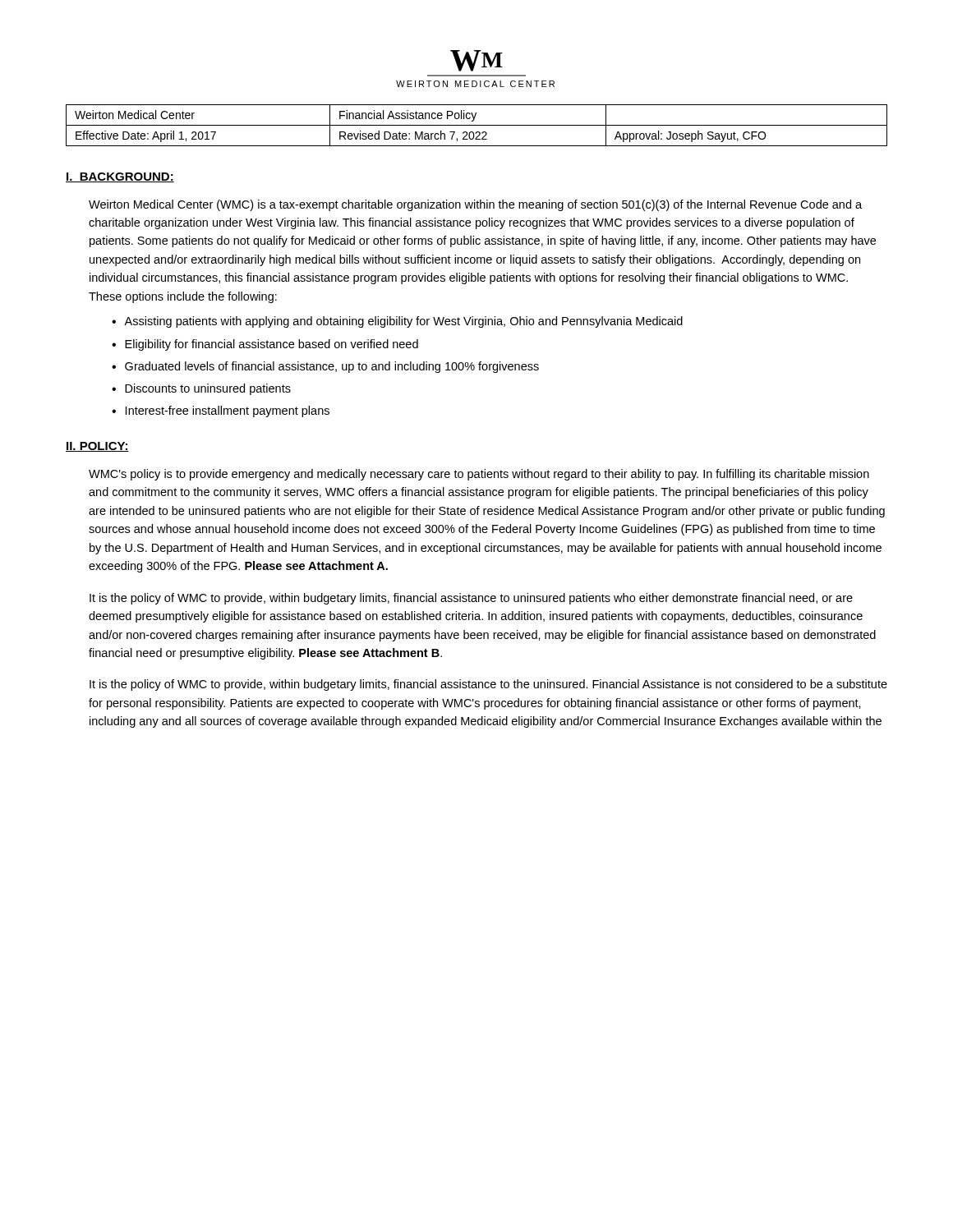Find the list item with the text "• Graduated levels of financial"

coord(499,367)
